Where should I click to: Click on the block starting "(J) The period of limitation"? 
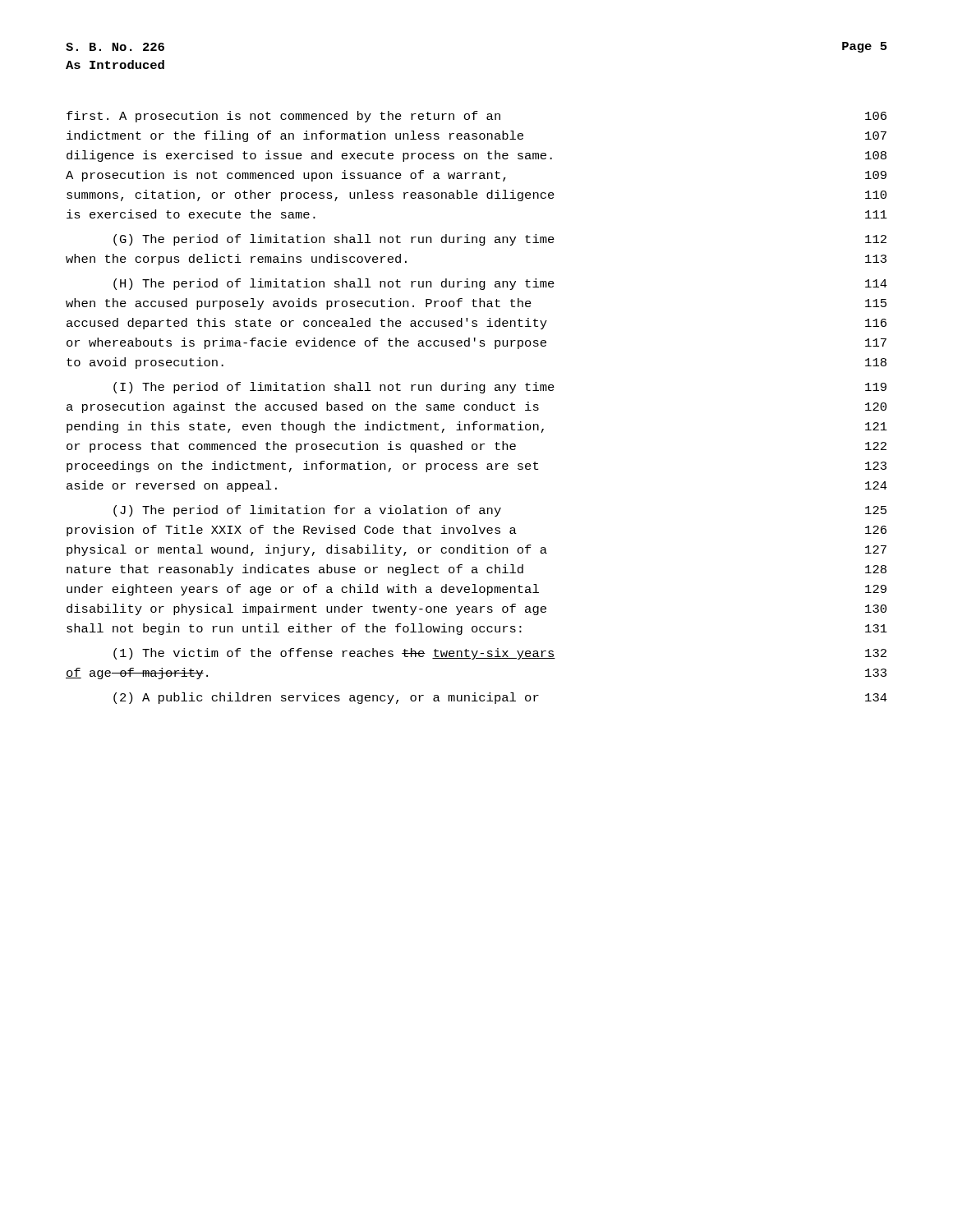point(476,570)
